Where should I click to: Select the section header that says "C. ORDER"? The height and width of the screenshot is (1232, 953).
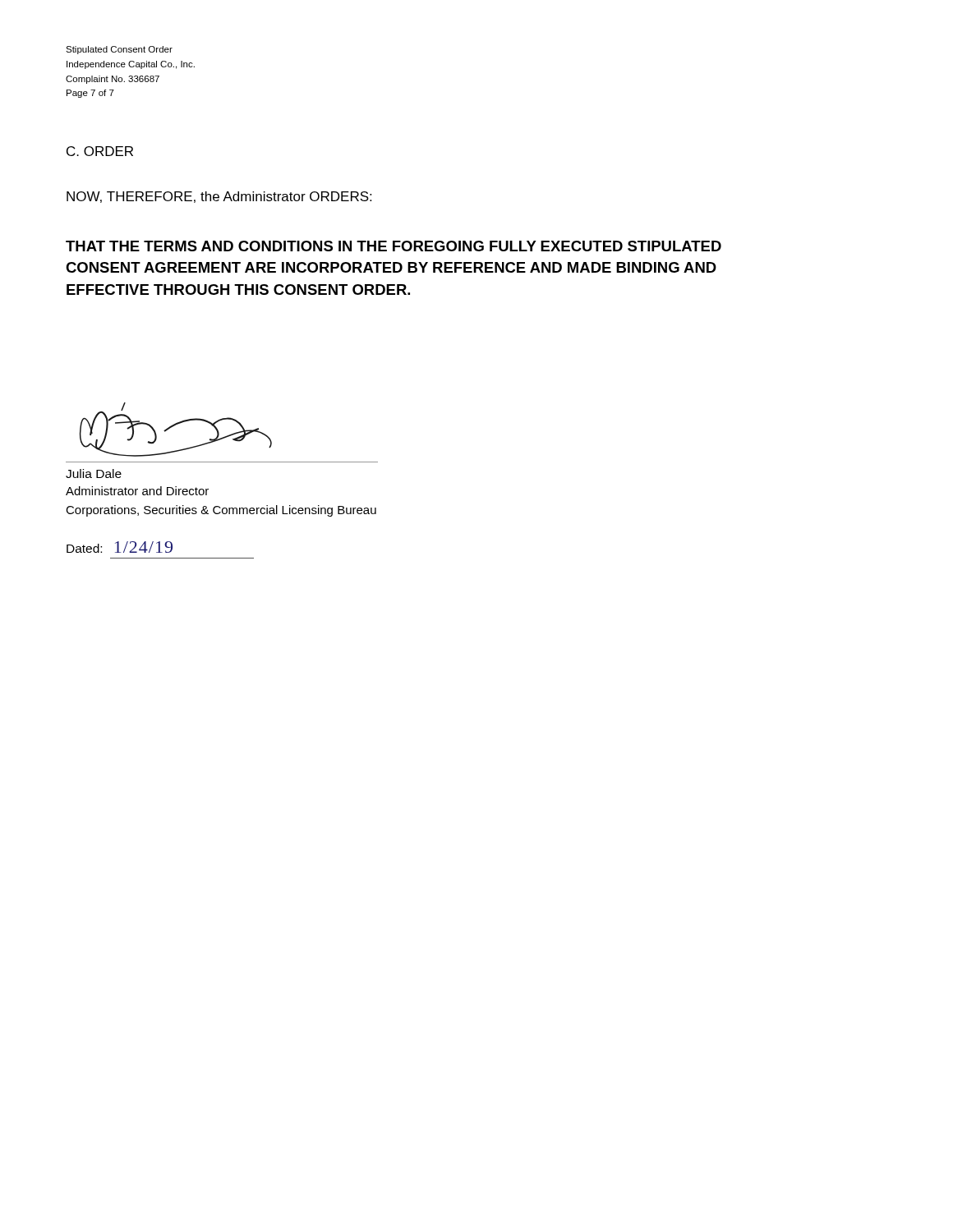[x=100, y=152]
